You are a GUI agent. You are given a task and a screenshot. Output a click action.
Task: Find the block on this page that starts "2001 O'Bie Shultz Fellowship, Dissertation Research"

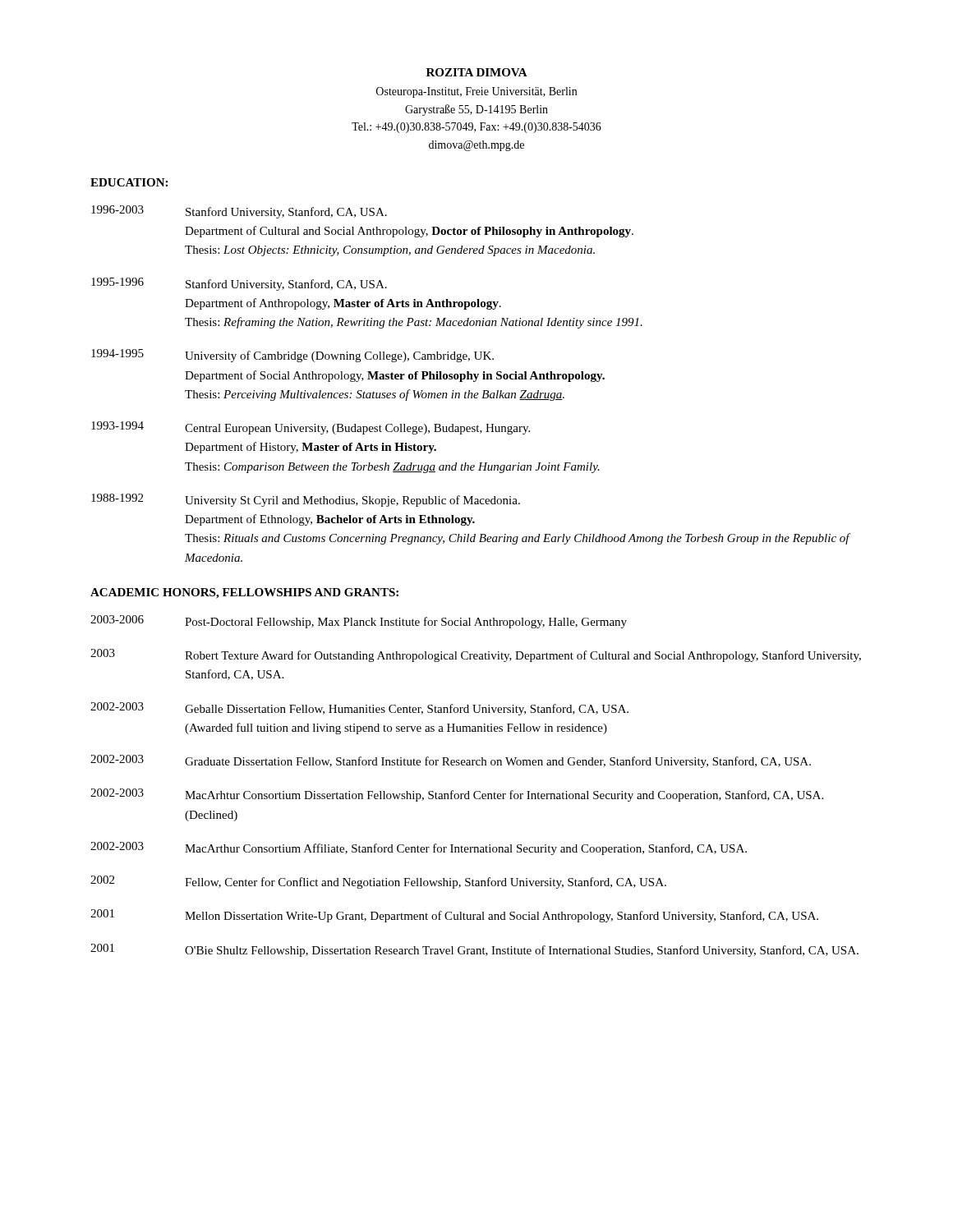476,950
